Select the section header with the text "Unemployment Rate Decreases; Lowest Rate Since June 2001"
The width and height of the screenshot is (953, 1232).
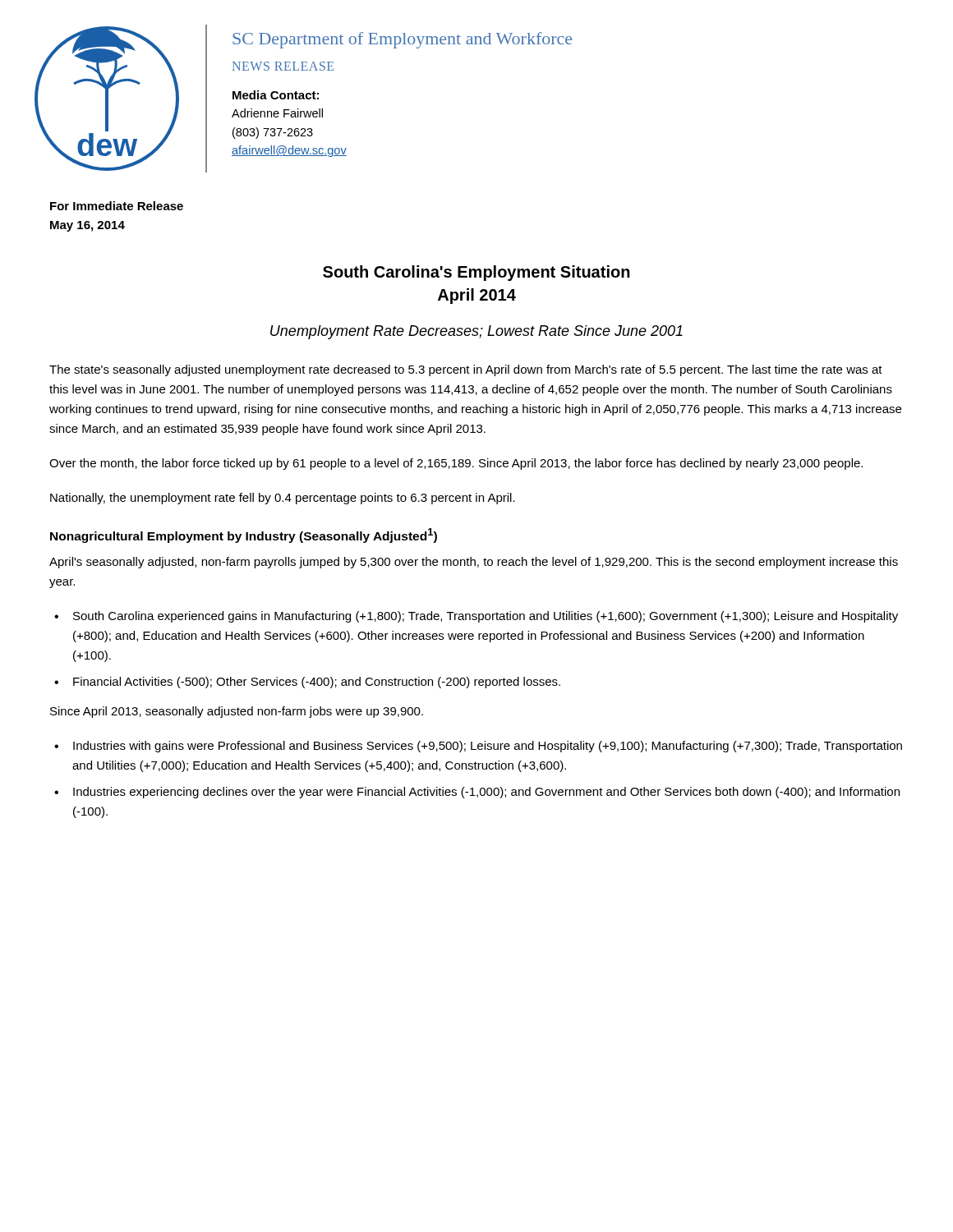pos(476,331)
